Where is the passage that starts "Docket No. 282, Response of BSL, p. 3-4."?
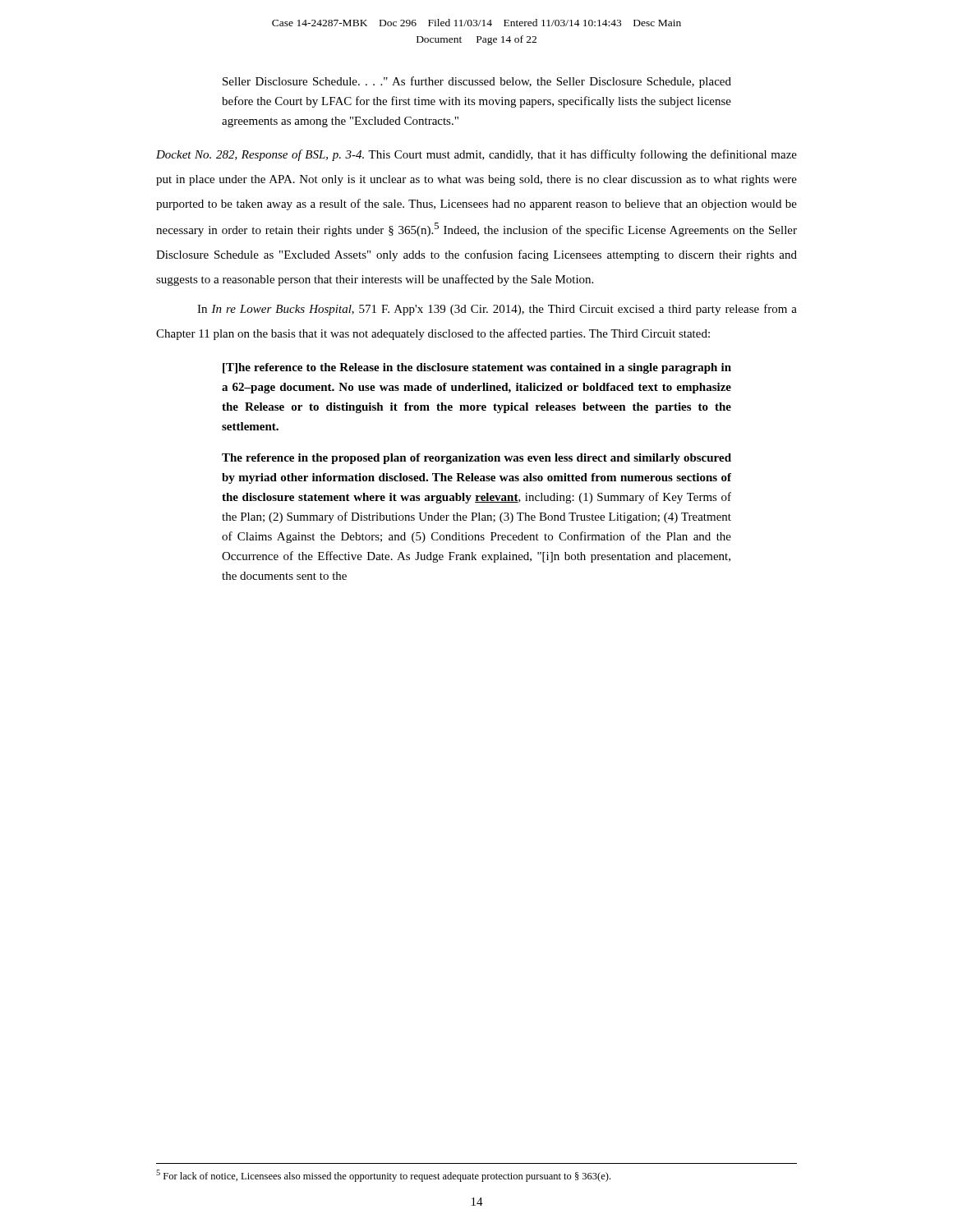Screen dimensions: 1232x953 click(x=476, y=216)
